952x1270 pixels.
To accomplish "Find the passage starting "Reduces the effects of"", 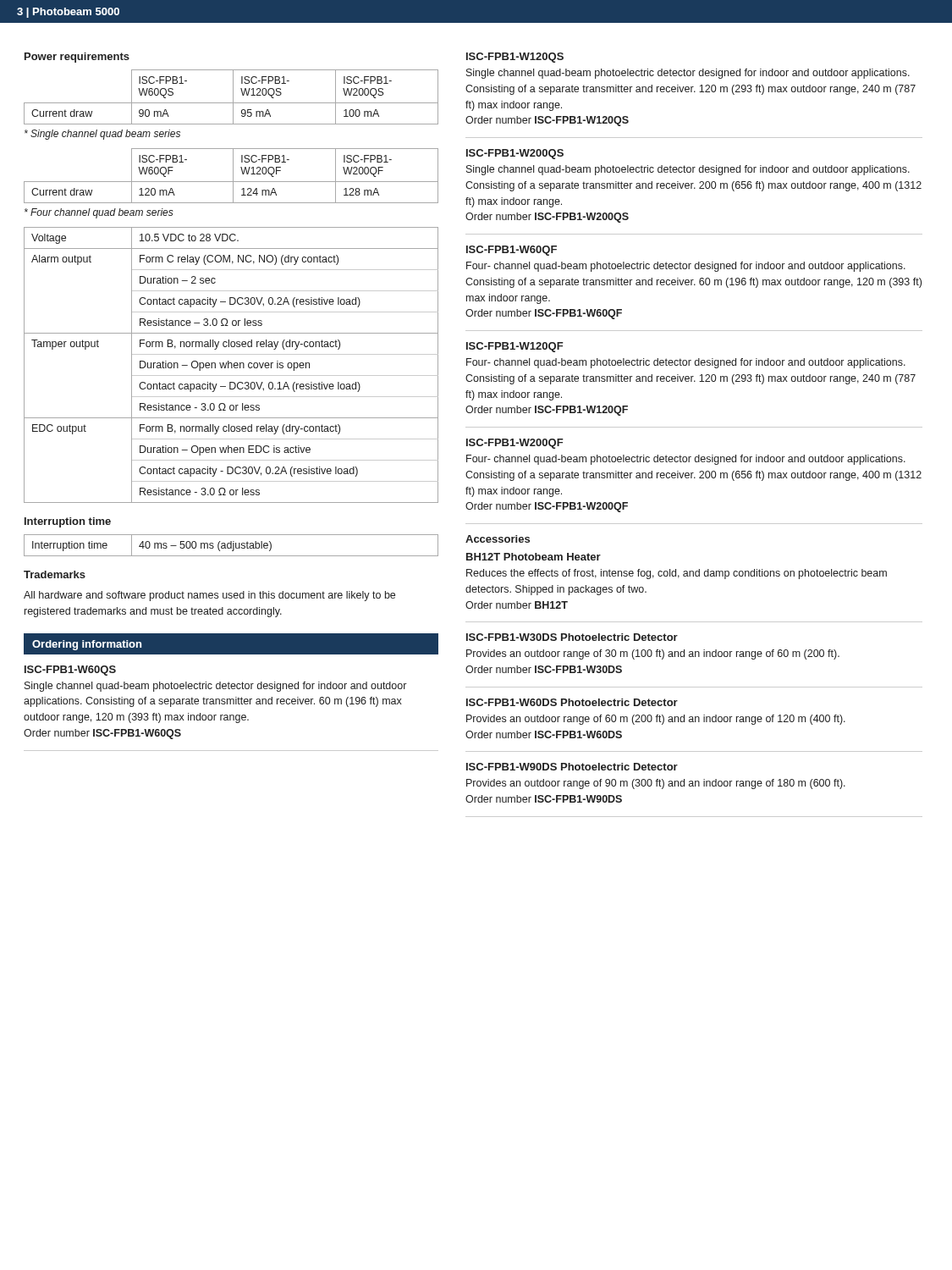I will tap(677, 574).
